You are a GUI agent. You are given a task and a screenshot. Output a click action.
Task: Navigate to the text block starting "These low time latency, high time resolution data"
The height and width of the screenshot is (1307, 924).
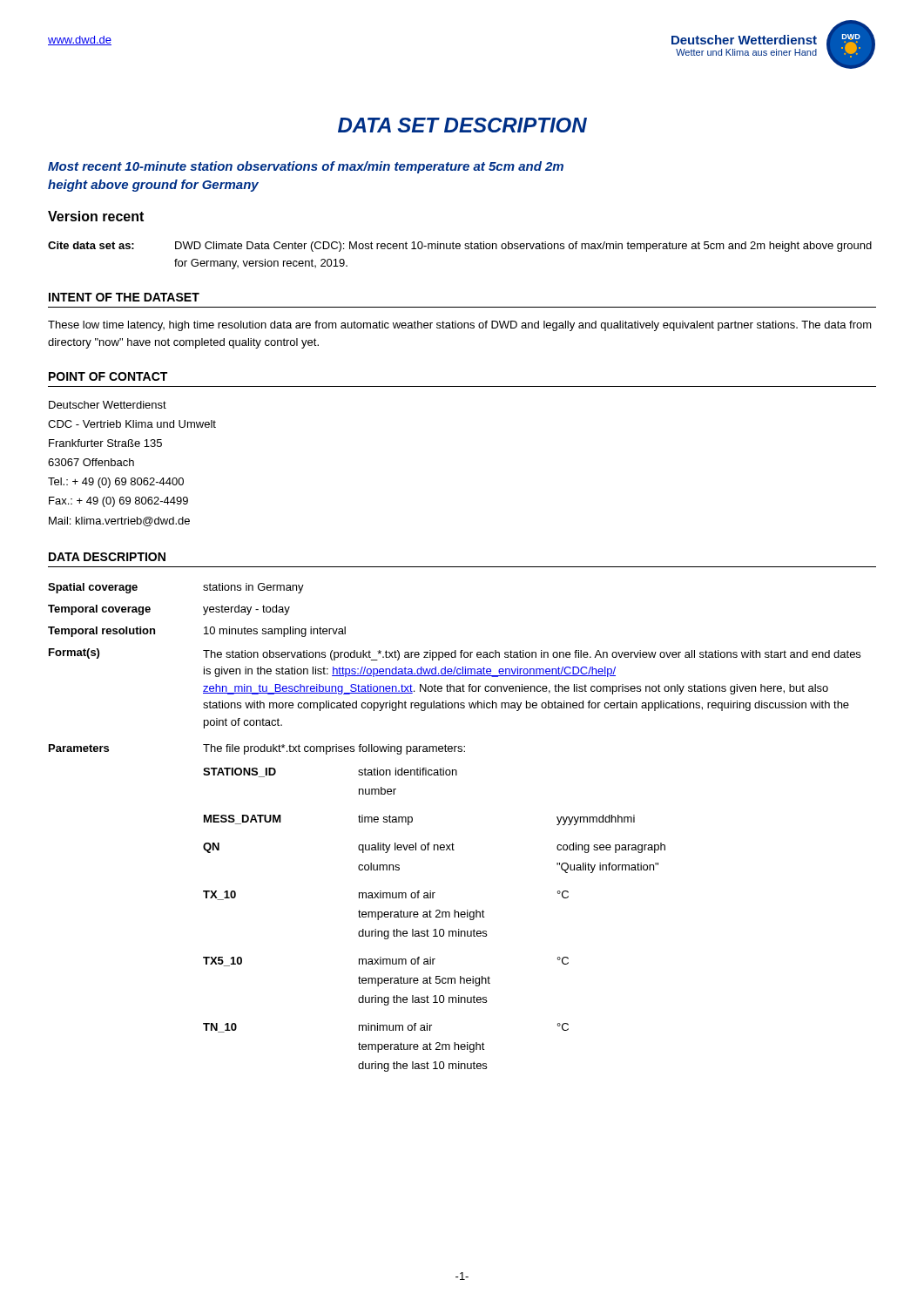pyautogui.click(x=460, y=333)
